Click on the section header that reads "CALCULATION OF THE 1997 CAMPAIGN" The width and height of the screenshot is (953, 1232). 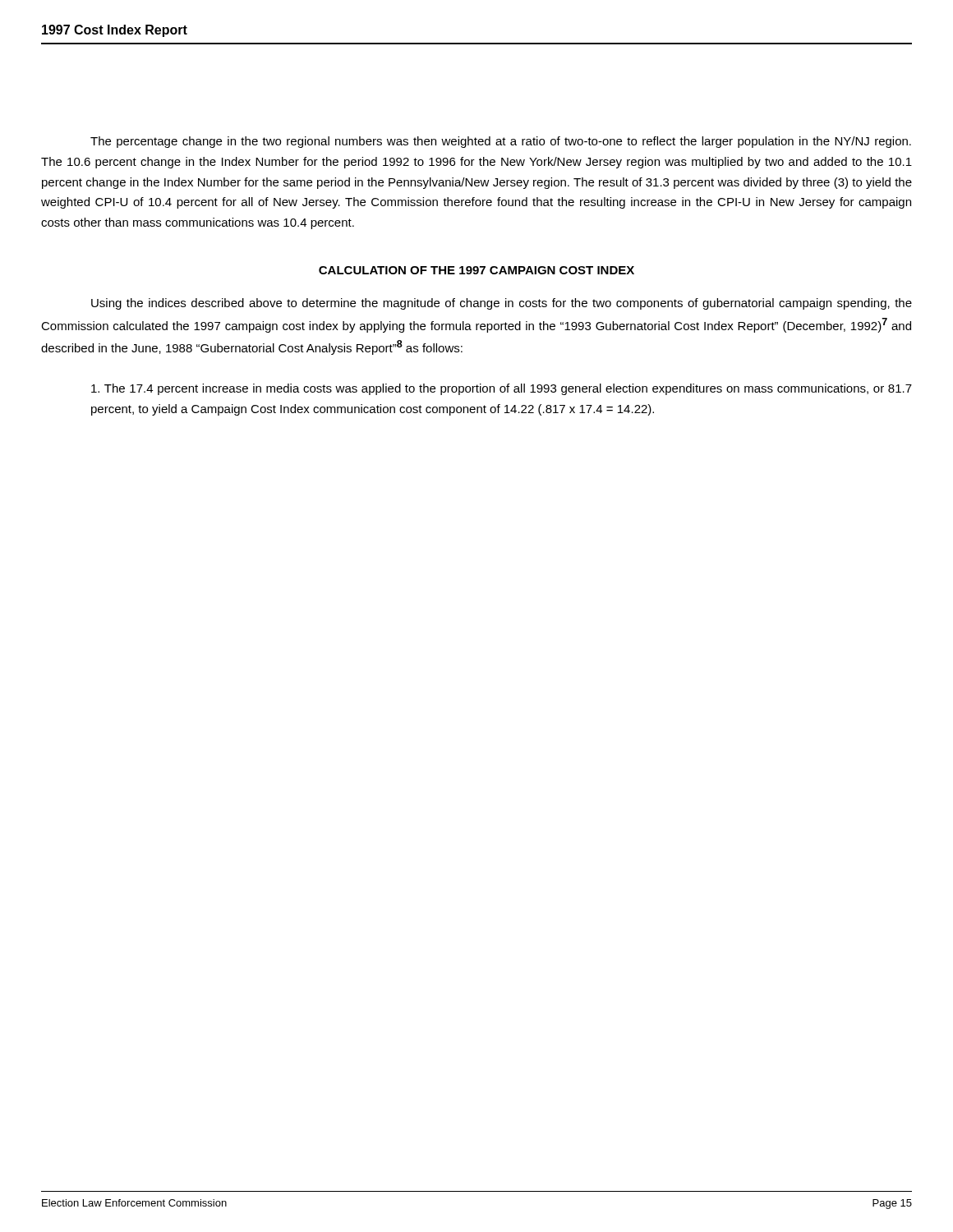tap(476, 270)
